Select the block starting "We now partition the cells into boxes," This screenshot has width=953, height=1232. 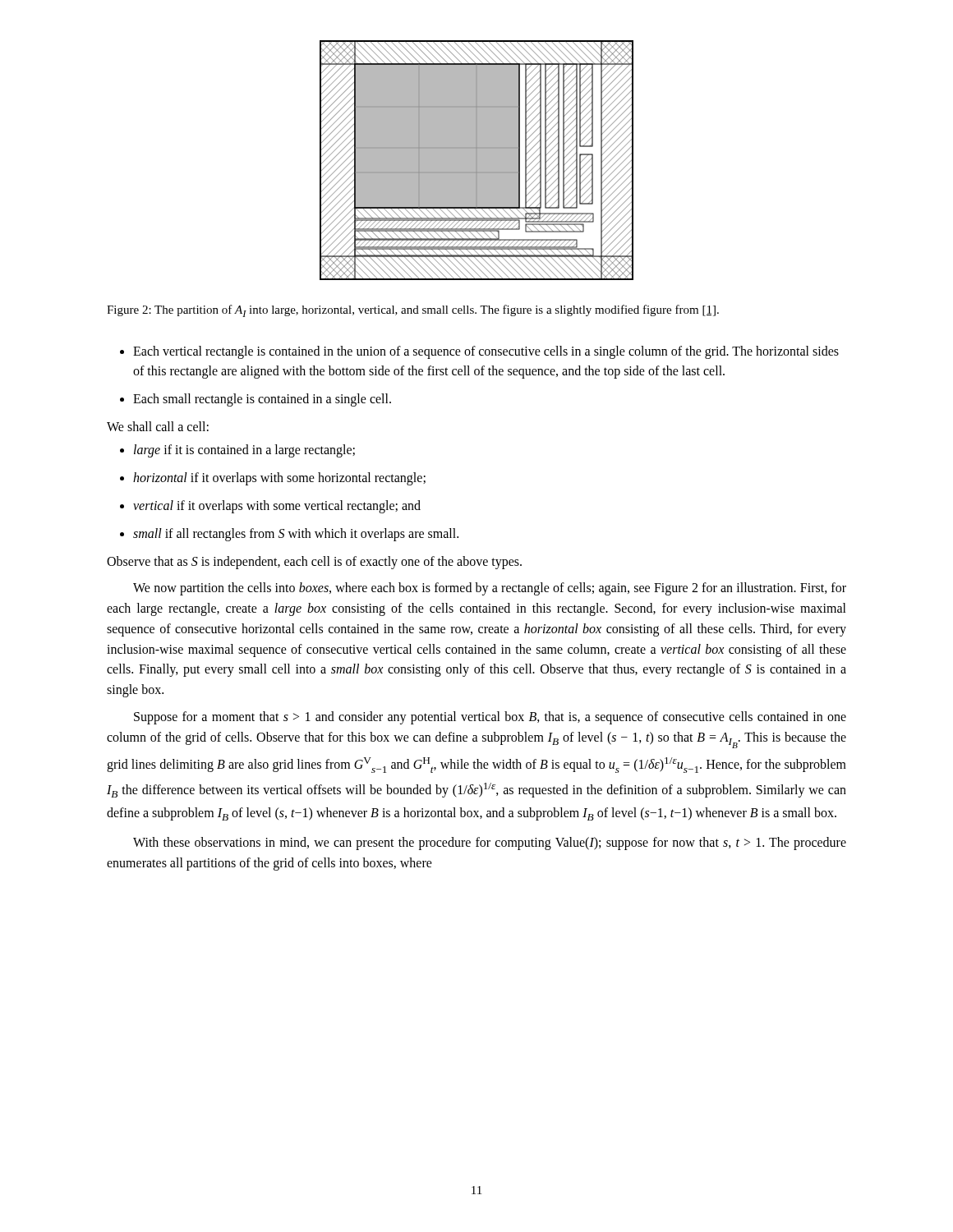[476, 639]
